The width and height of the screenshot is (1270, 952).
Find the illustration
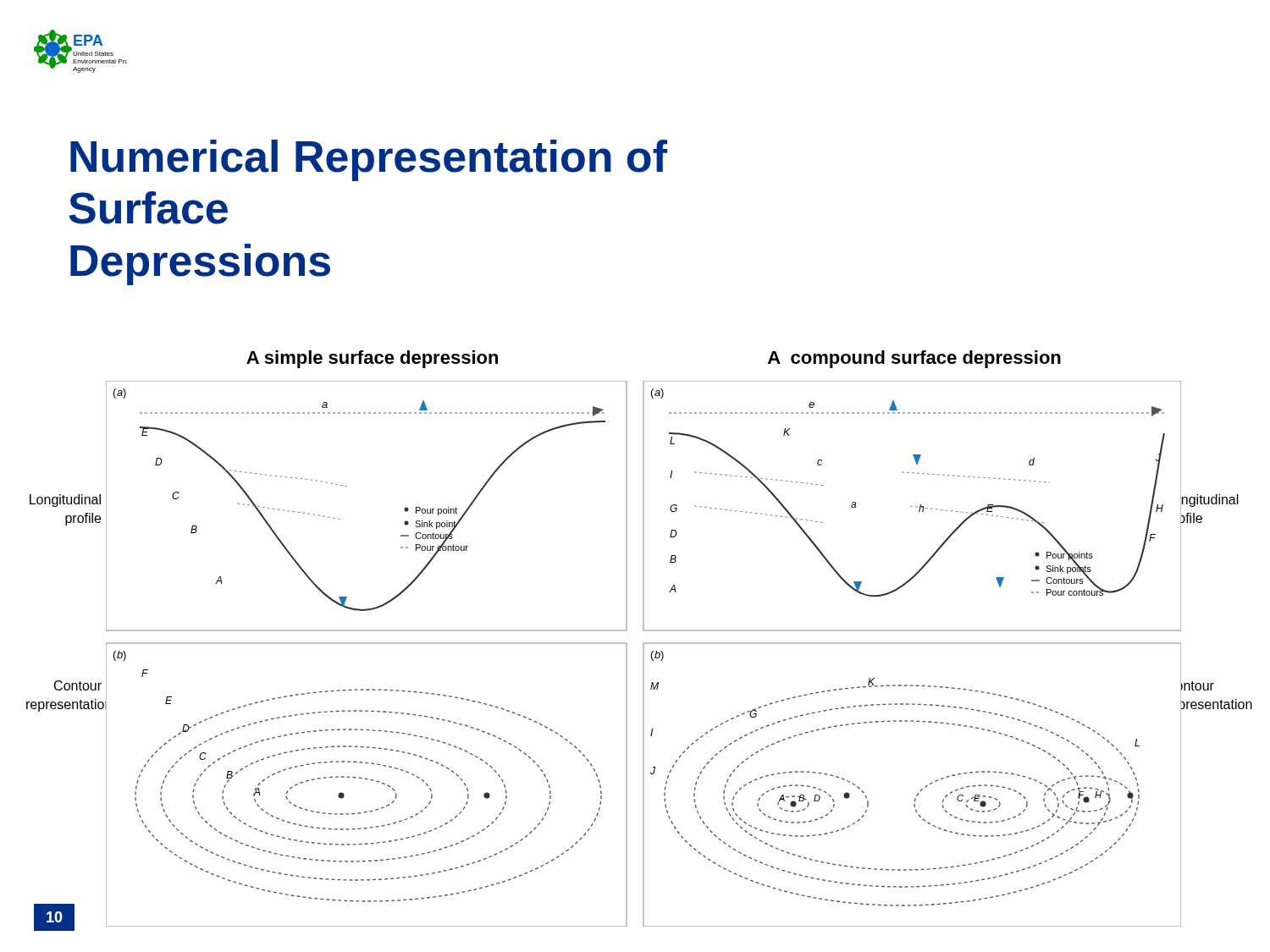(643, 654)
